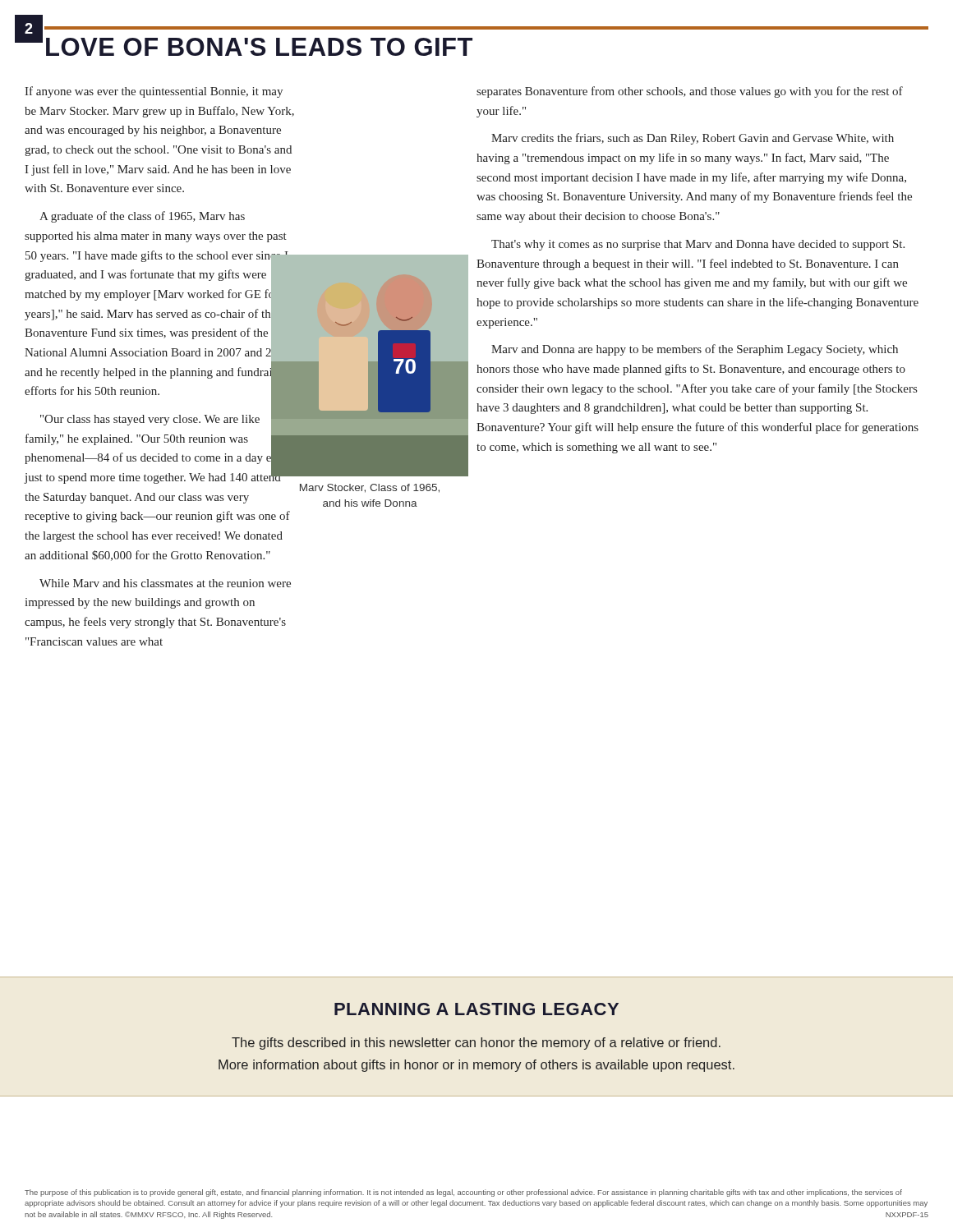
Task: Locate the region starting "LOVE OF BONA'S LEADS TO GIFT"
Action: (259, 47)
